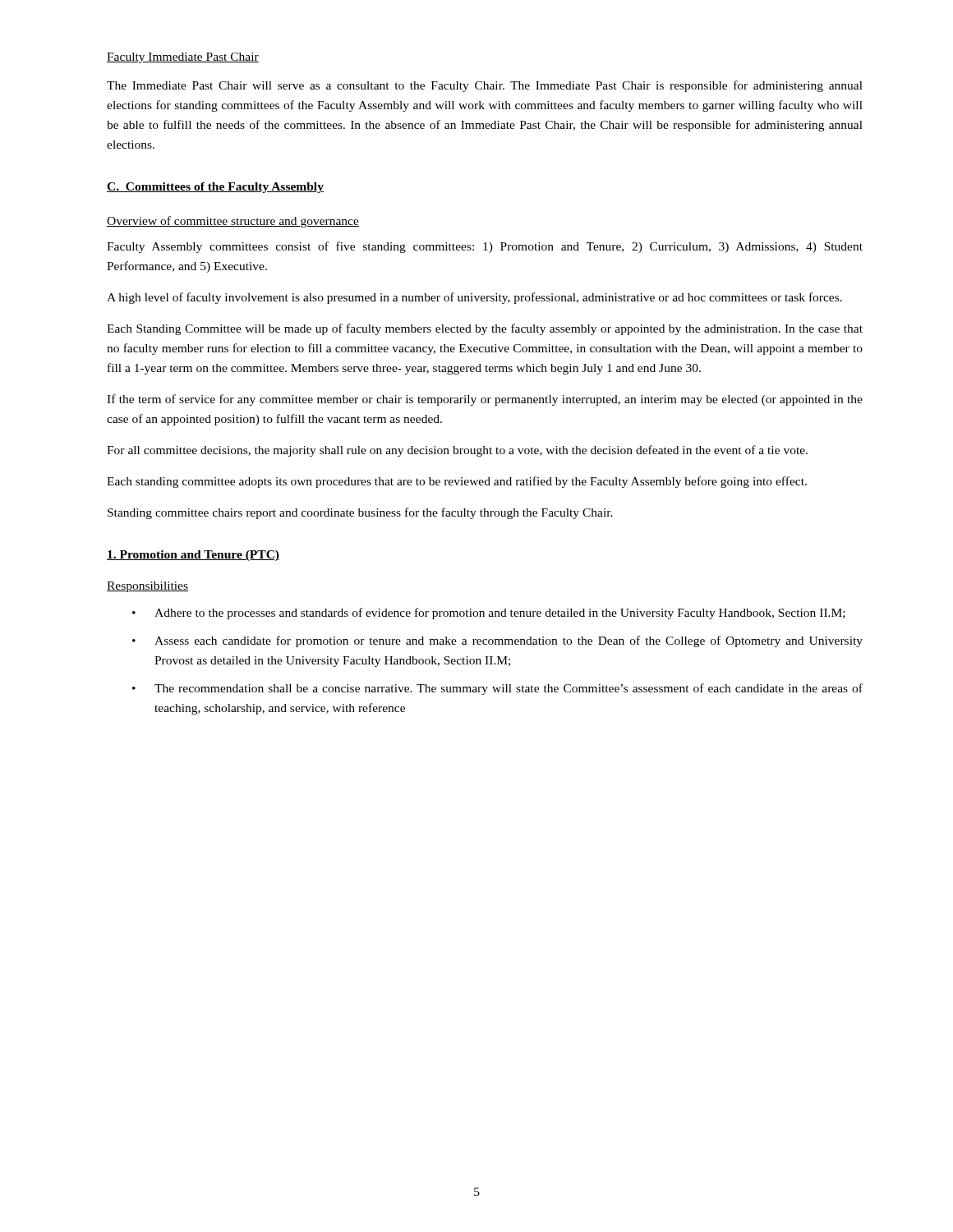Select the text block with the text "Faculty Assembly committees consist of"

point(485,256)
